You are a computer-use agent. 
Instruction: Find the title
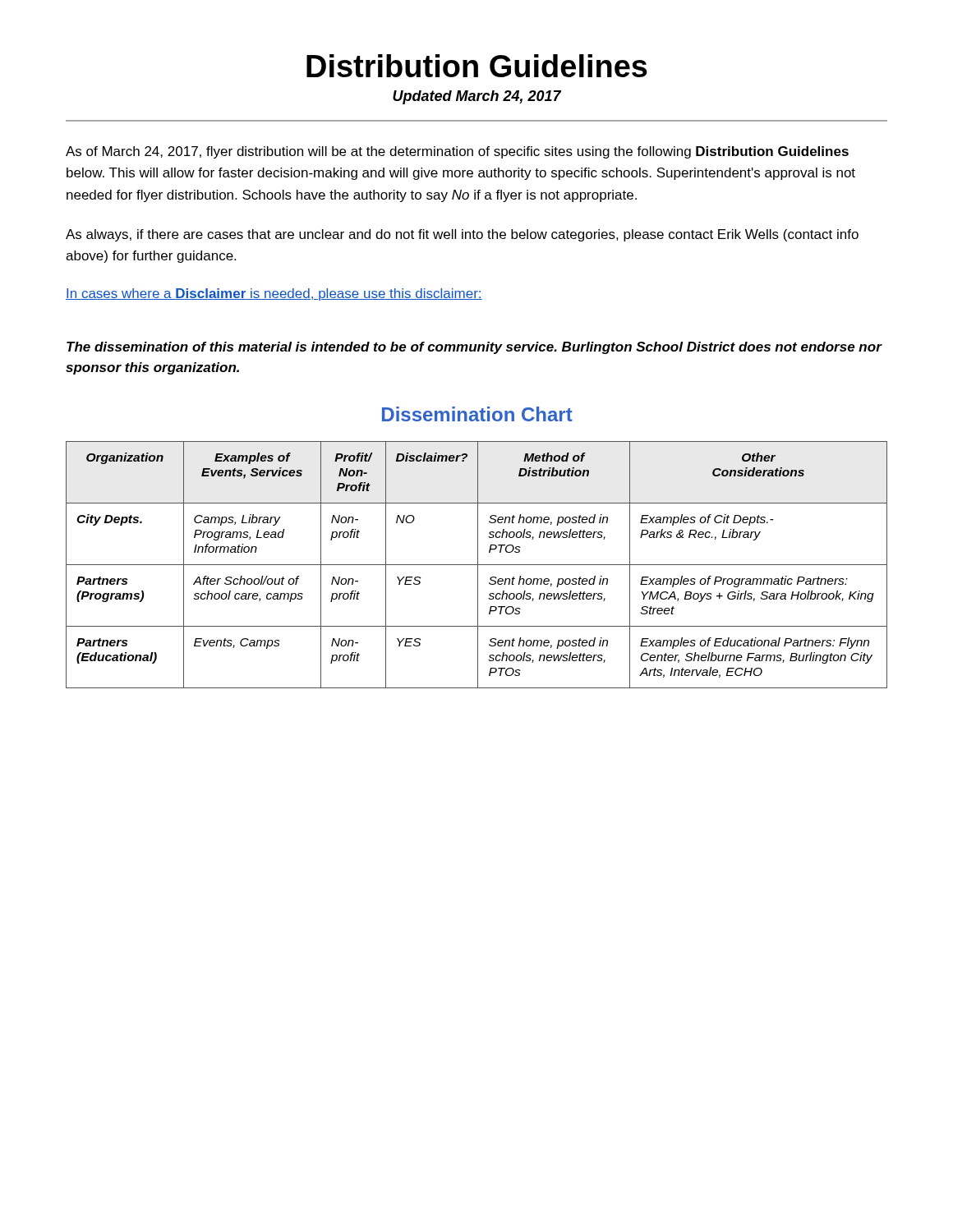pos(476,77)
